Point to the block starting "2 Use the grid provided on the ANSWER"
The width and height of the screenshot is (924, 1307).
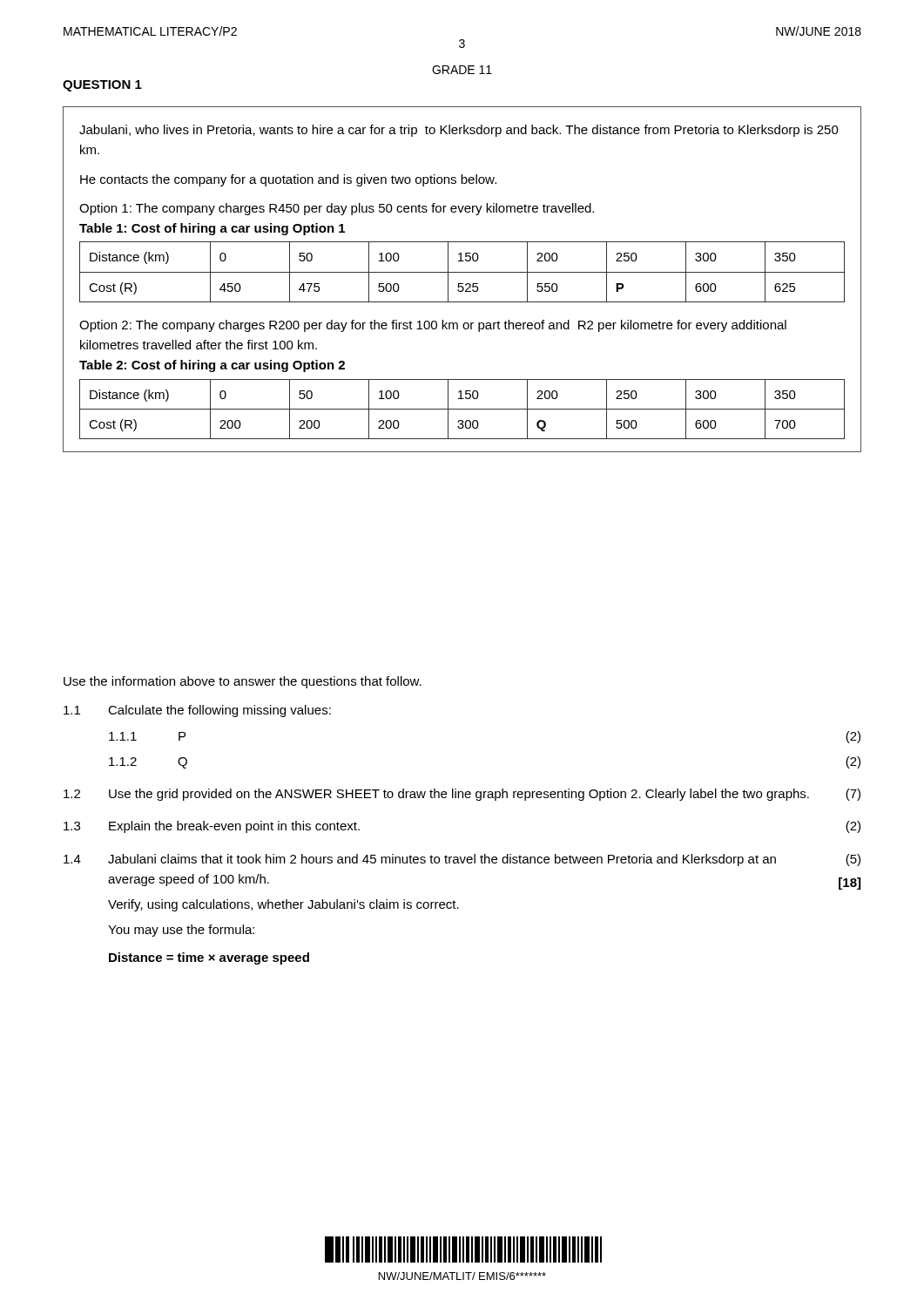pos(462,793)
